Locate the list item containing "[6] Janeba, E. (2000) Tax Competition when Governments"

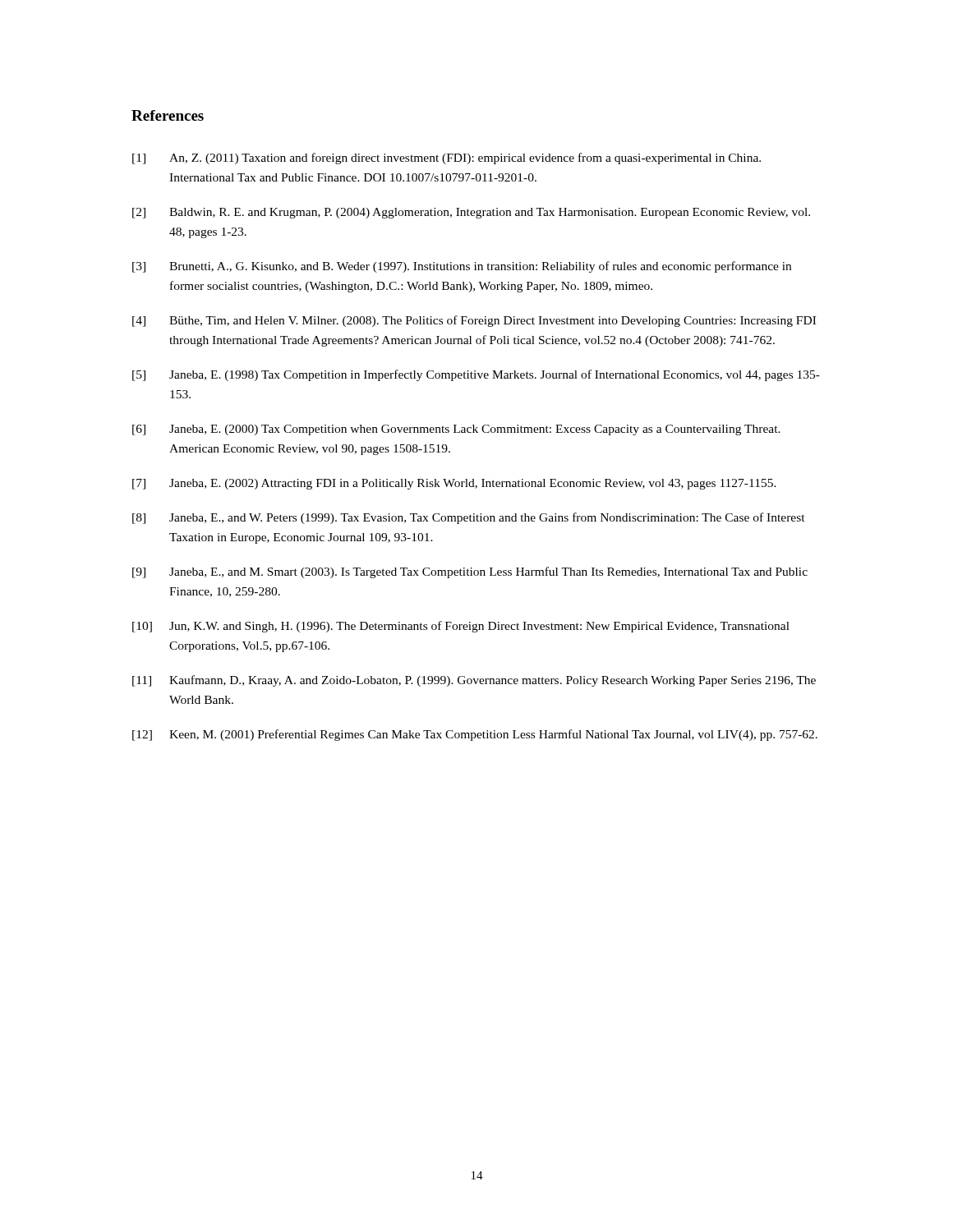point(476,439)
